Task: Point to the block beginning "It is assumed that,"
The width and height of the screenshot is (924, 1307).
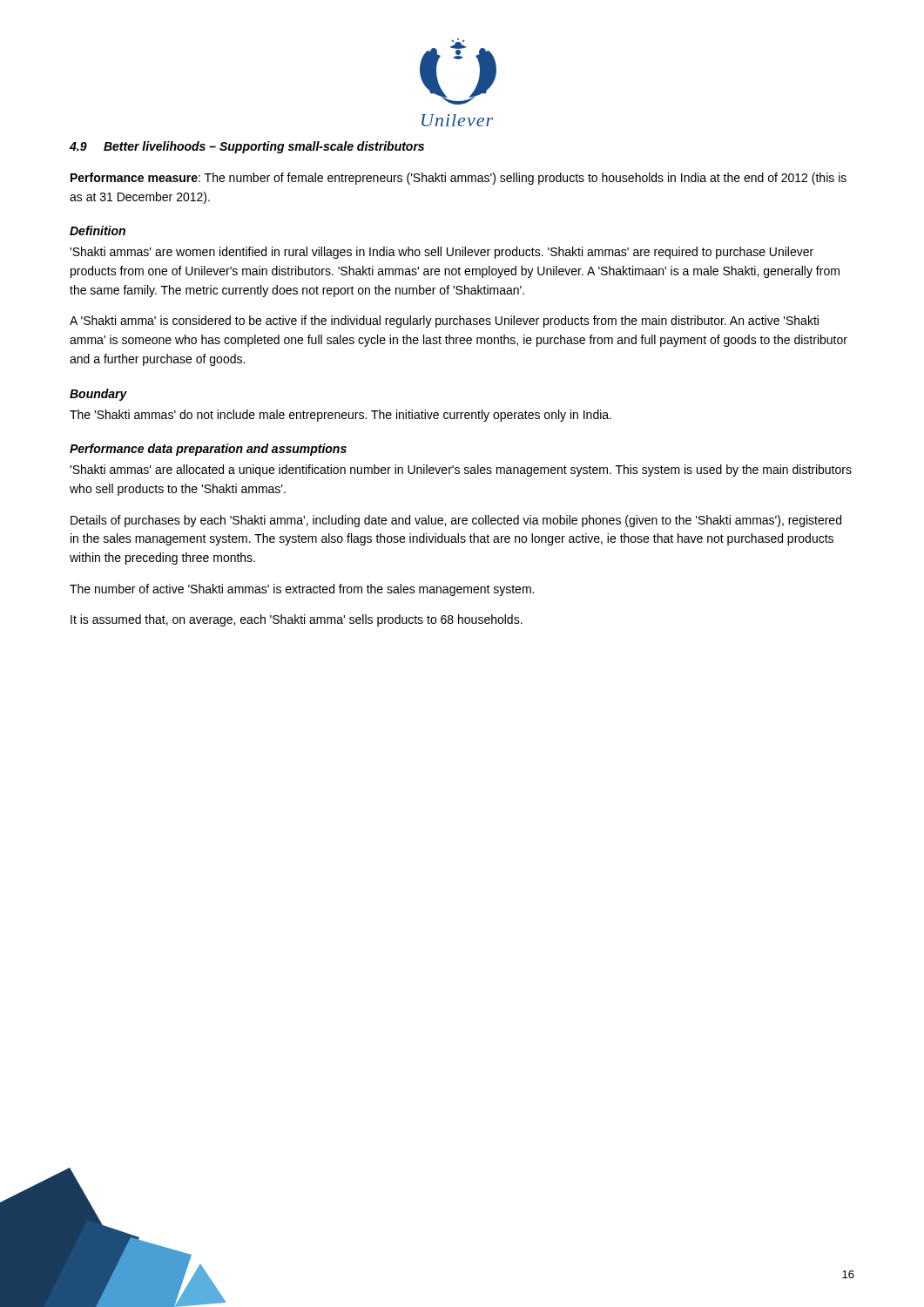Action: 296,620
